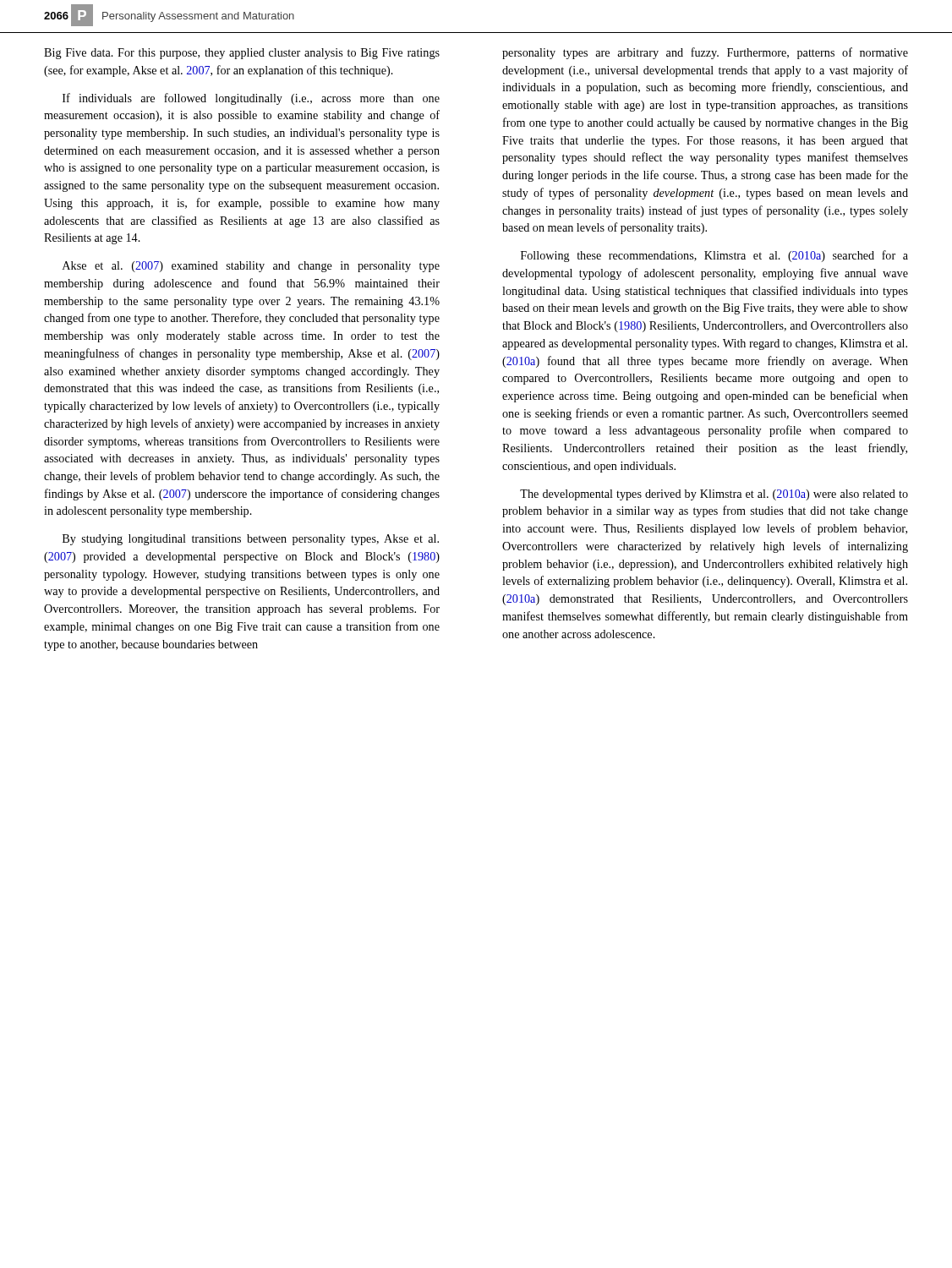Locate the text block starting "Big Five data. For this purpose, they"

coord(242,348)
